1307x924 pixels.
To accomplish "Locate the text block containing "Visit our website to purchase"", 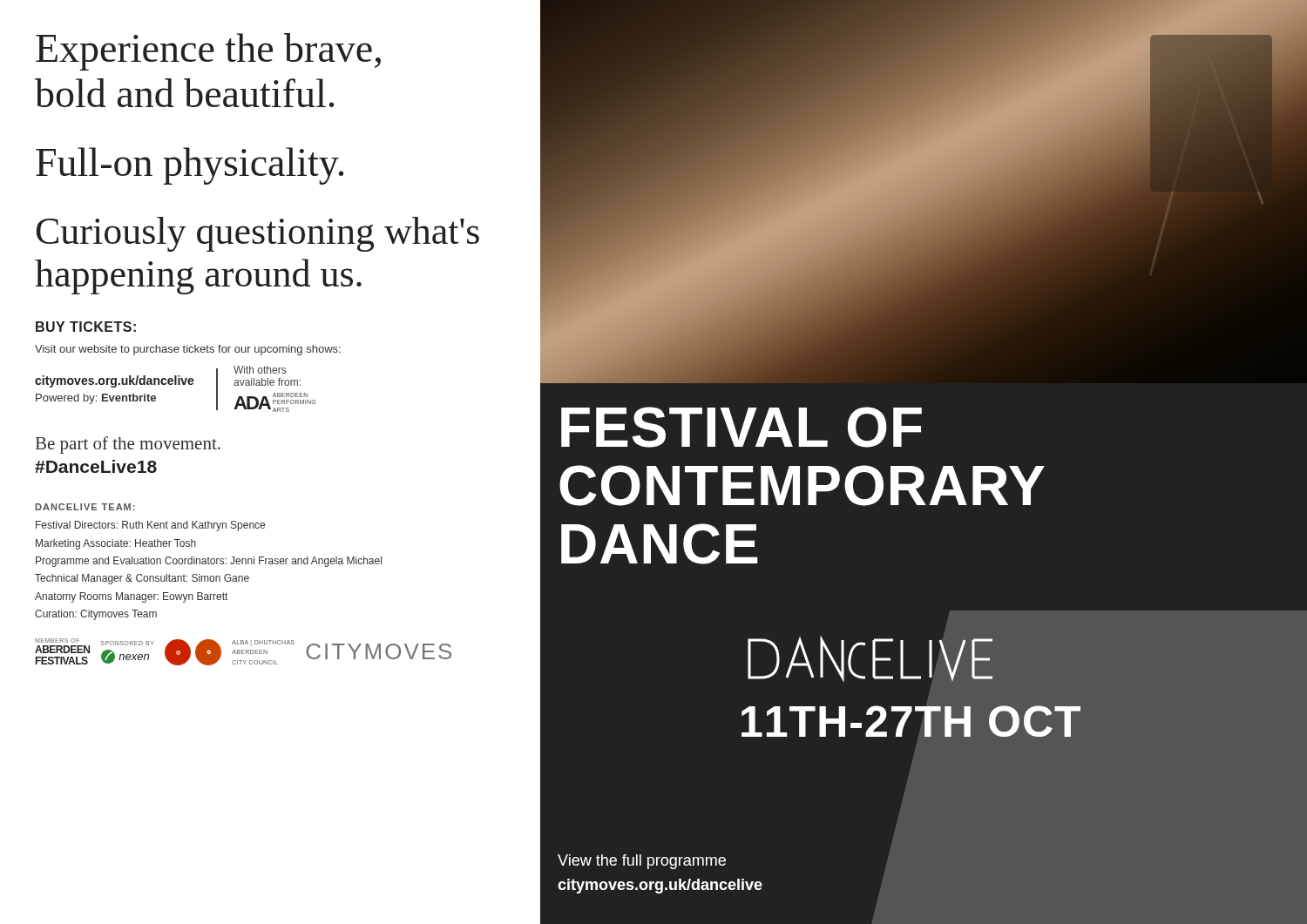I will pos(188,349).
